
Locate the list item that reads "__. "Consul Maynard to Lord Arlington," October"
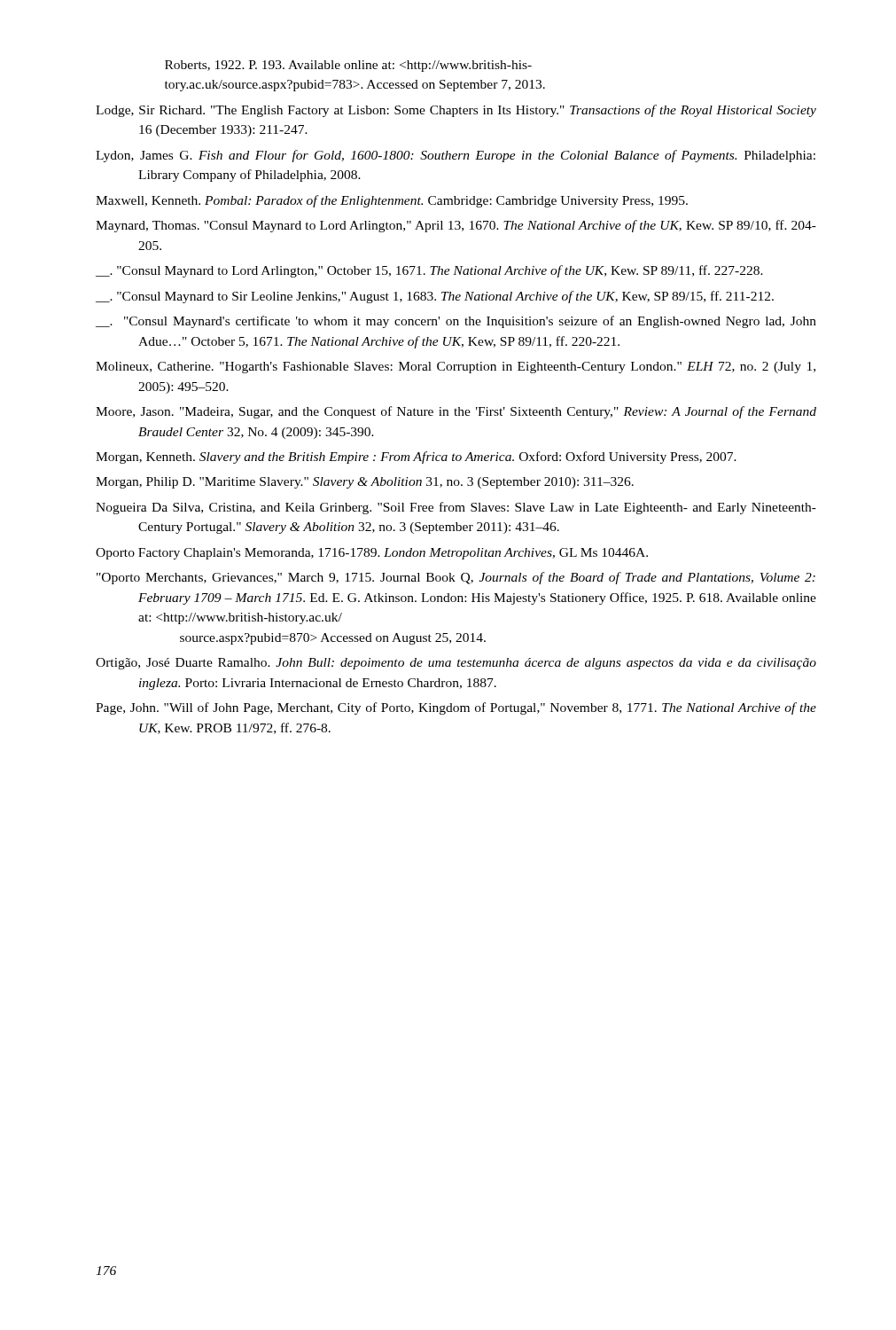point(429,270)
